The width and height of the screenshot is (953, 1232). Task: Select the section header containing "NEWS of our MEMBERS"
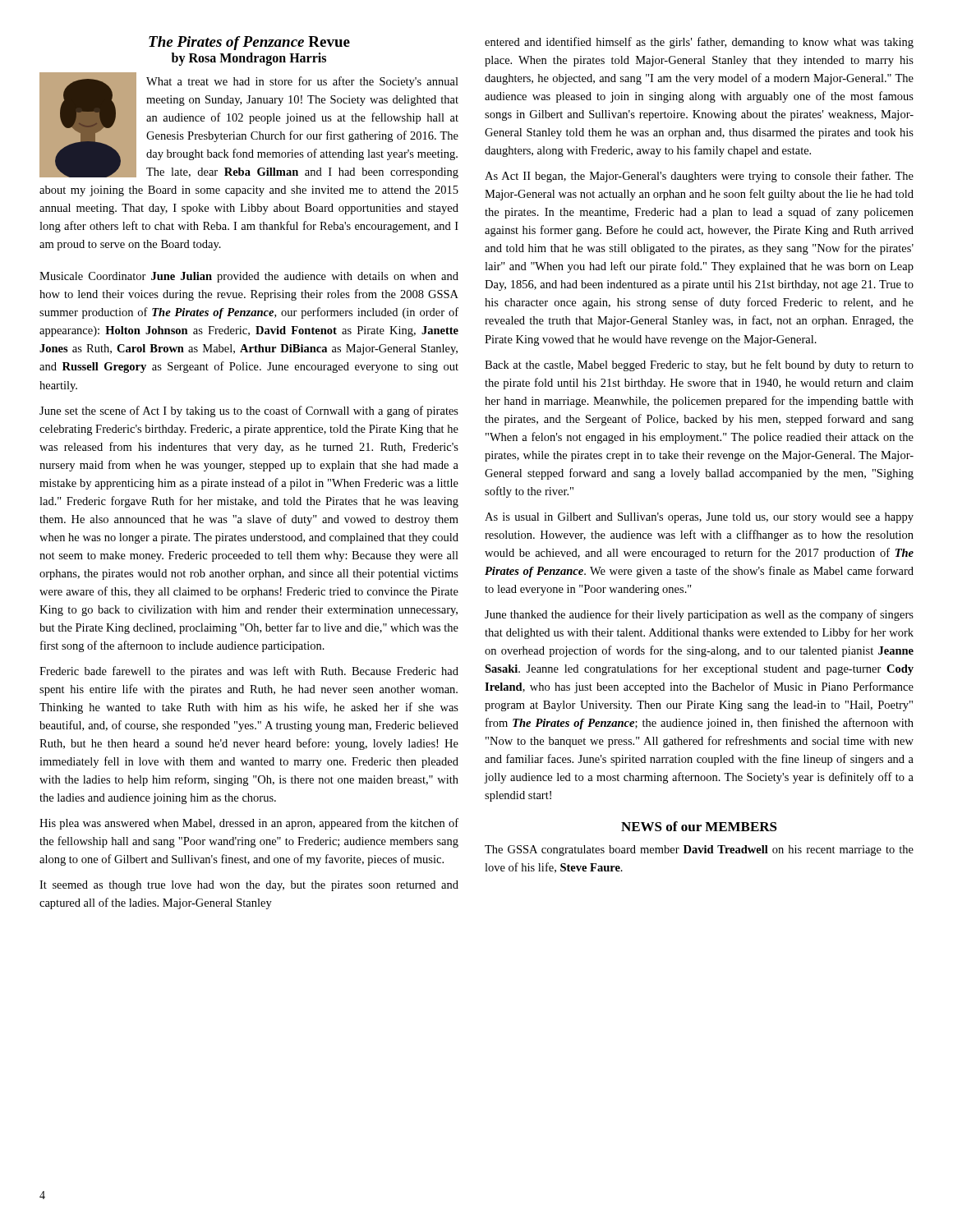[699, 827]
